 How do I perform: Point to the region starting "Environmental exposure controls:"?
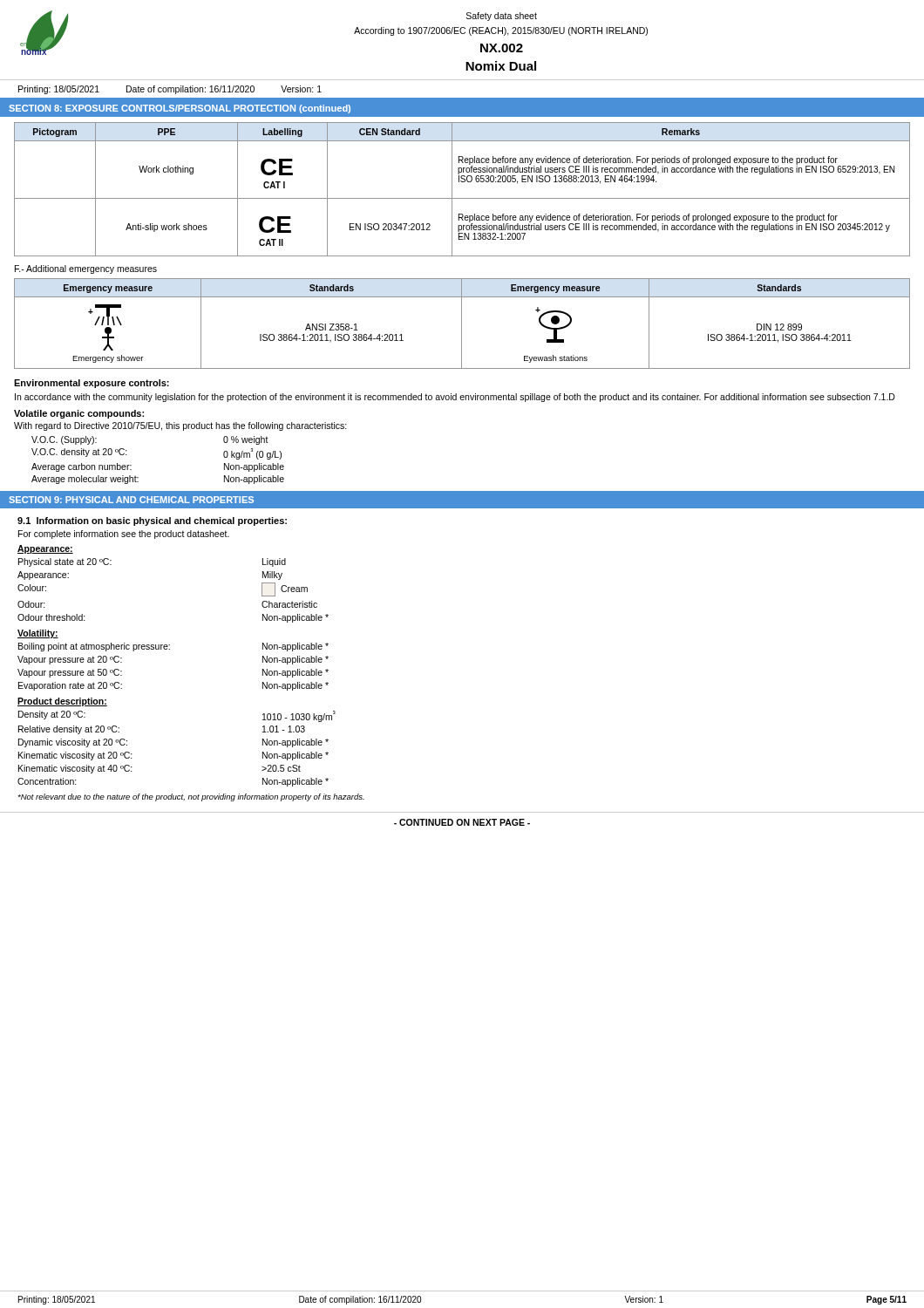pos(92,382)
